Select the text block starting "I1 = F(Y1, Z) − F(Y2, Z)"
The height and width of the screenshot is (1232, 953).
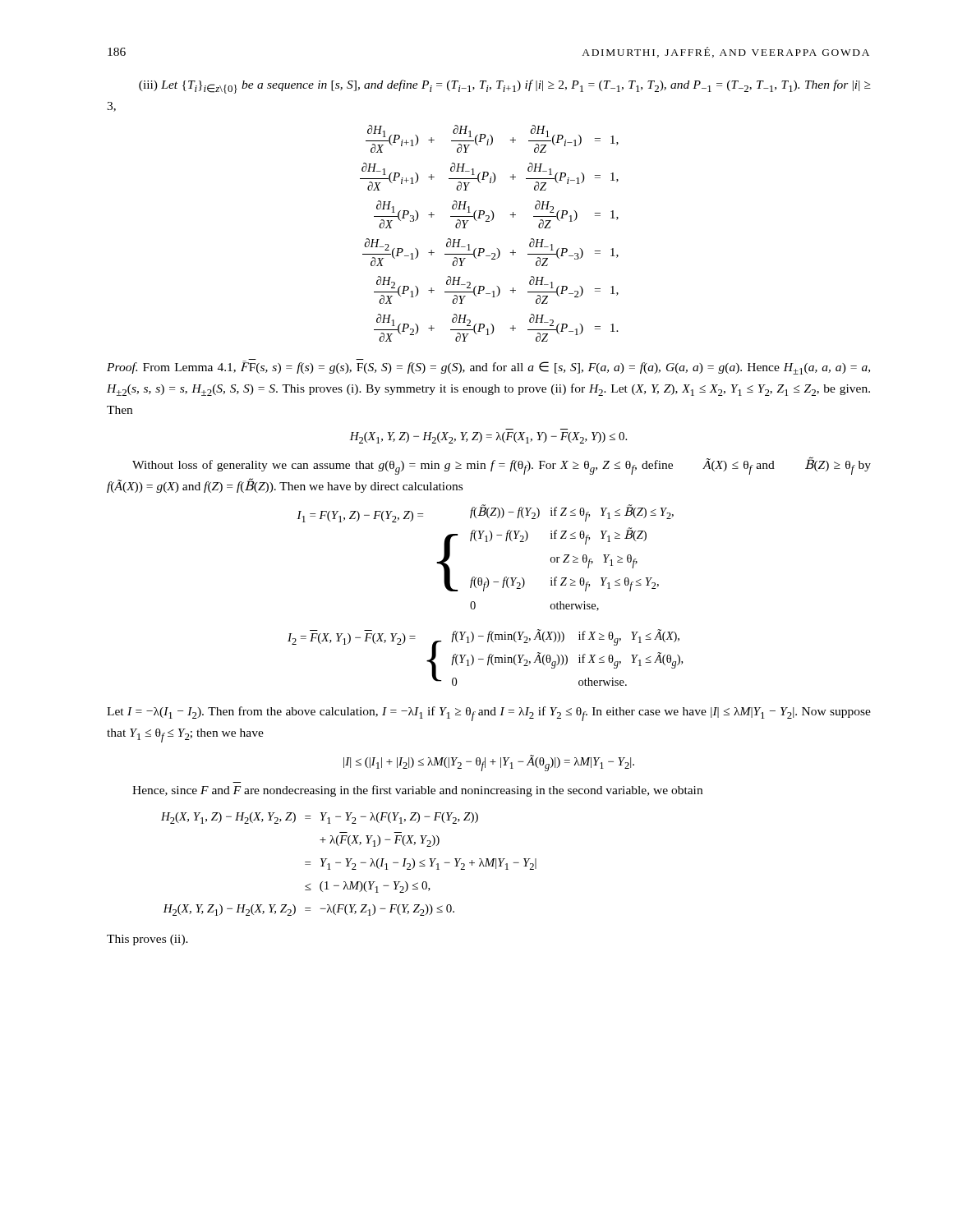tap(485, 513)
